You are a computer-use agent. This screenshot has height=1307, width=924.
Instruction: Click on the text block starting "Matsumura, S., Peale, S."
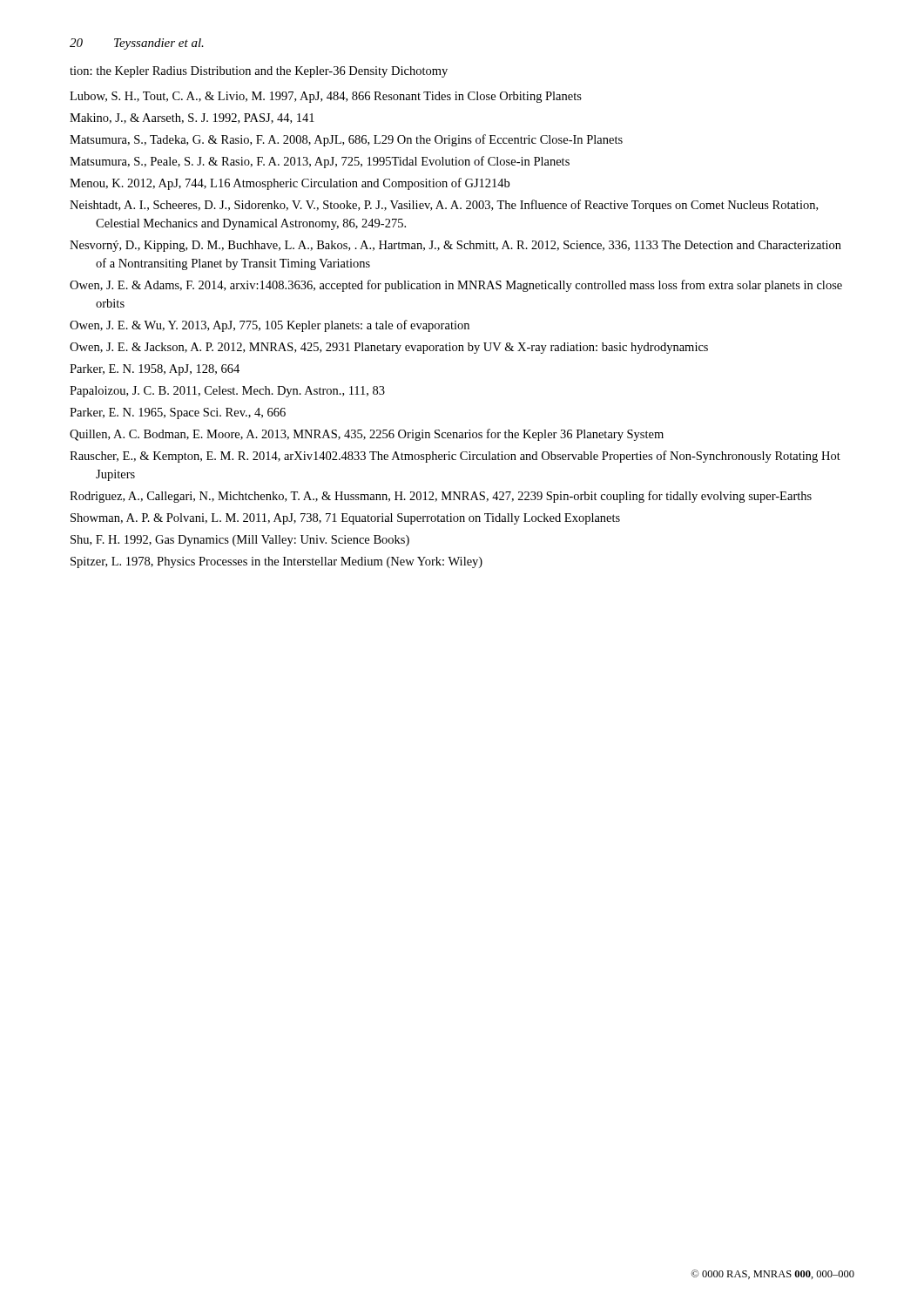[320, 161]
